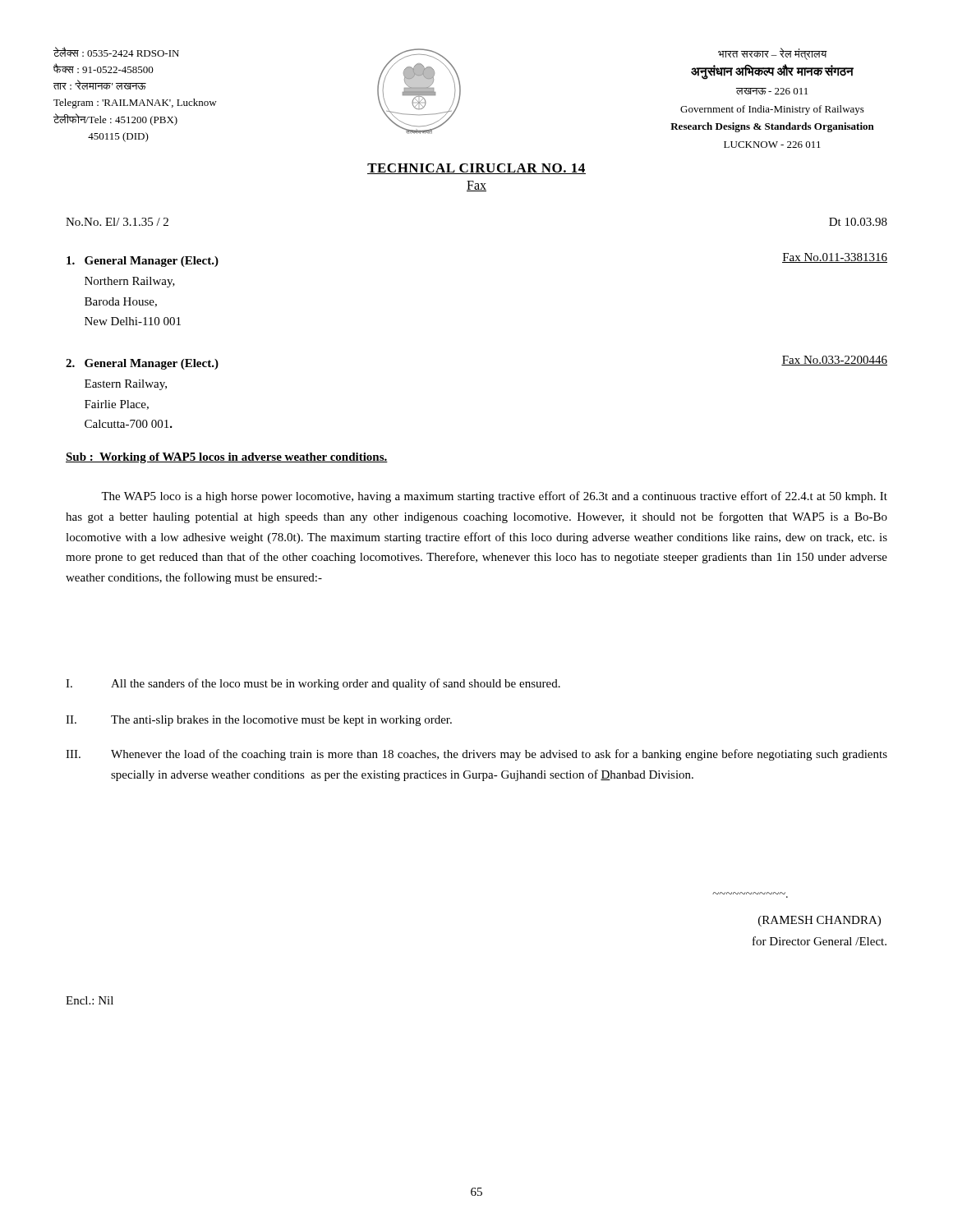Find the list item that says "2. General Manager (Elect.) Eastern Railway, Fairlie"

point(142,394)
